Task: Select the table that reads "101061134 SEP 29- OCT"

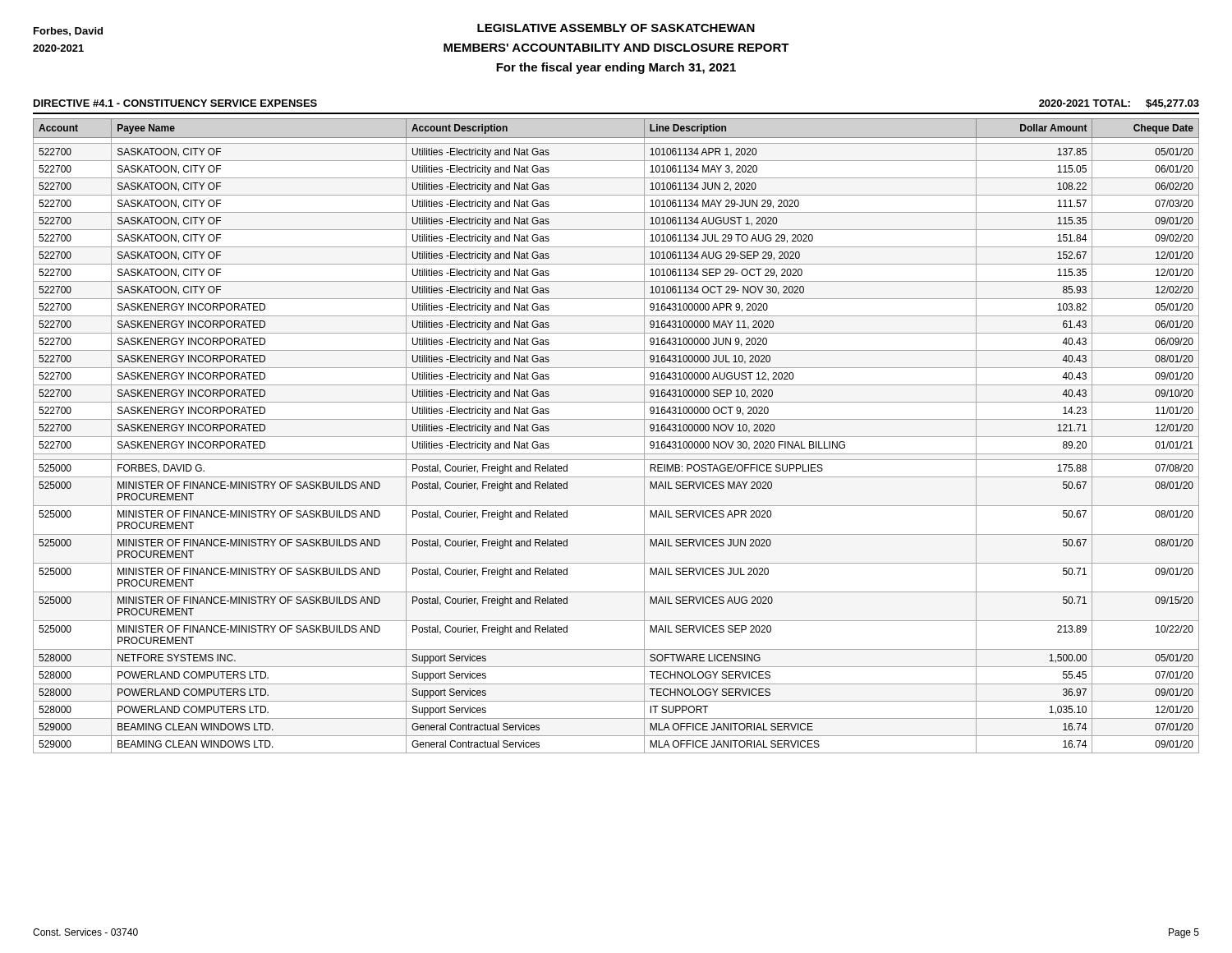Action: click(616, 436)
